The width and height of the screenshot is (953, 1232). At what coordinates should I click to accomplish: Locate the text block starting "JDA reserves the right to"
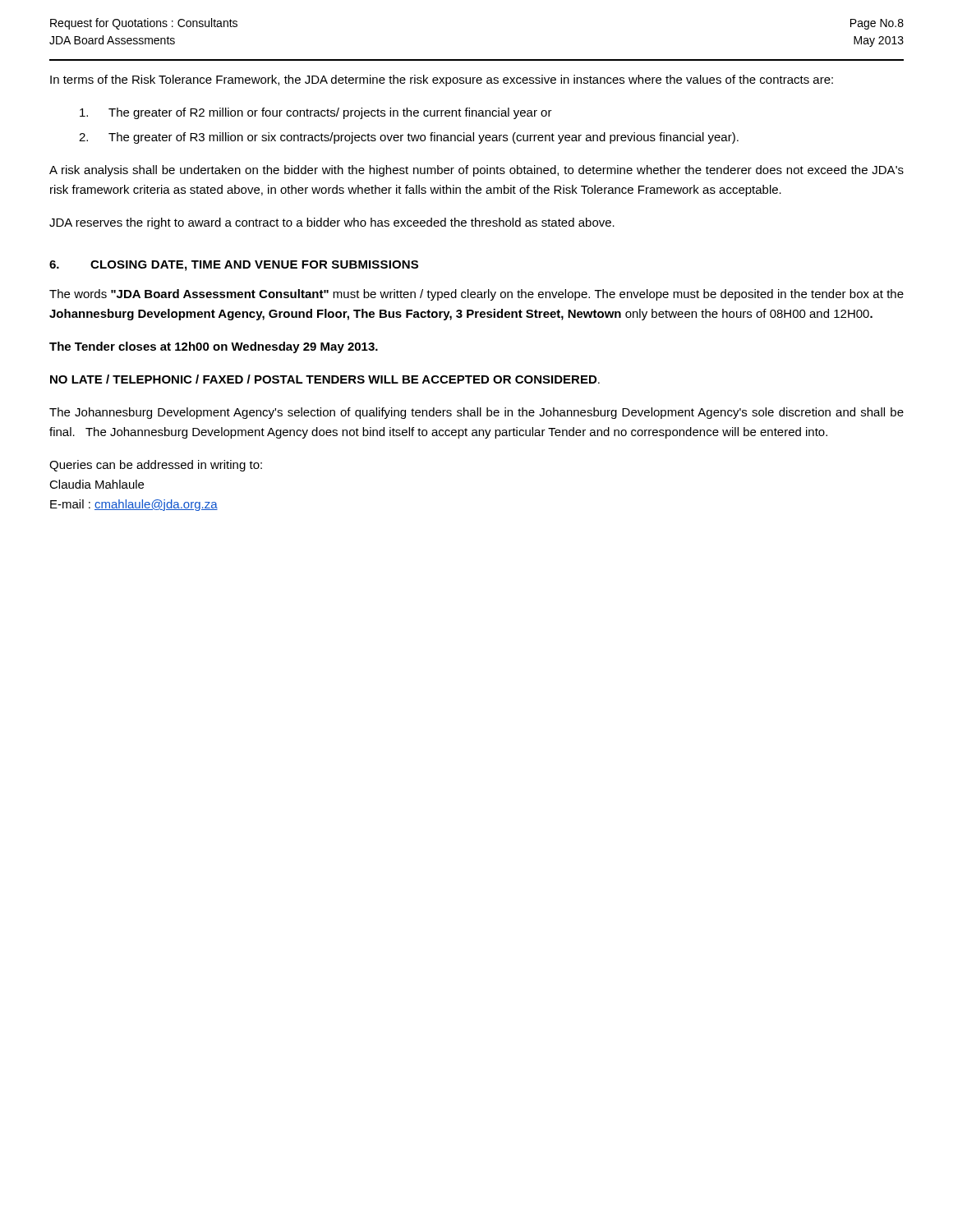pyautogui.click(x=332, y=222)
